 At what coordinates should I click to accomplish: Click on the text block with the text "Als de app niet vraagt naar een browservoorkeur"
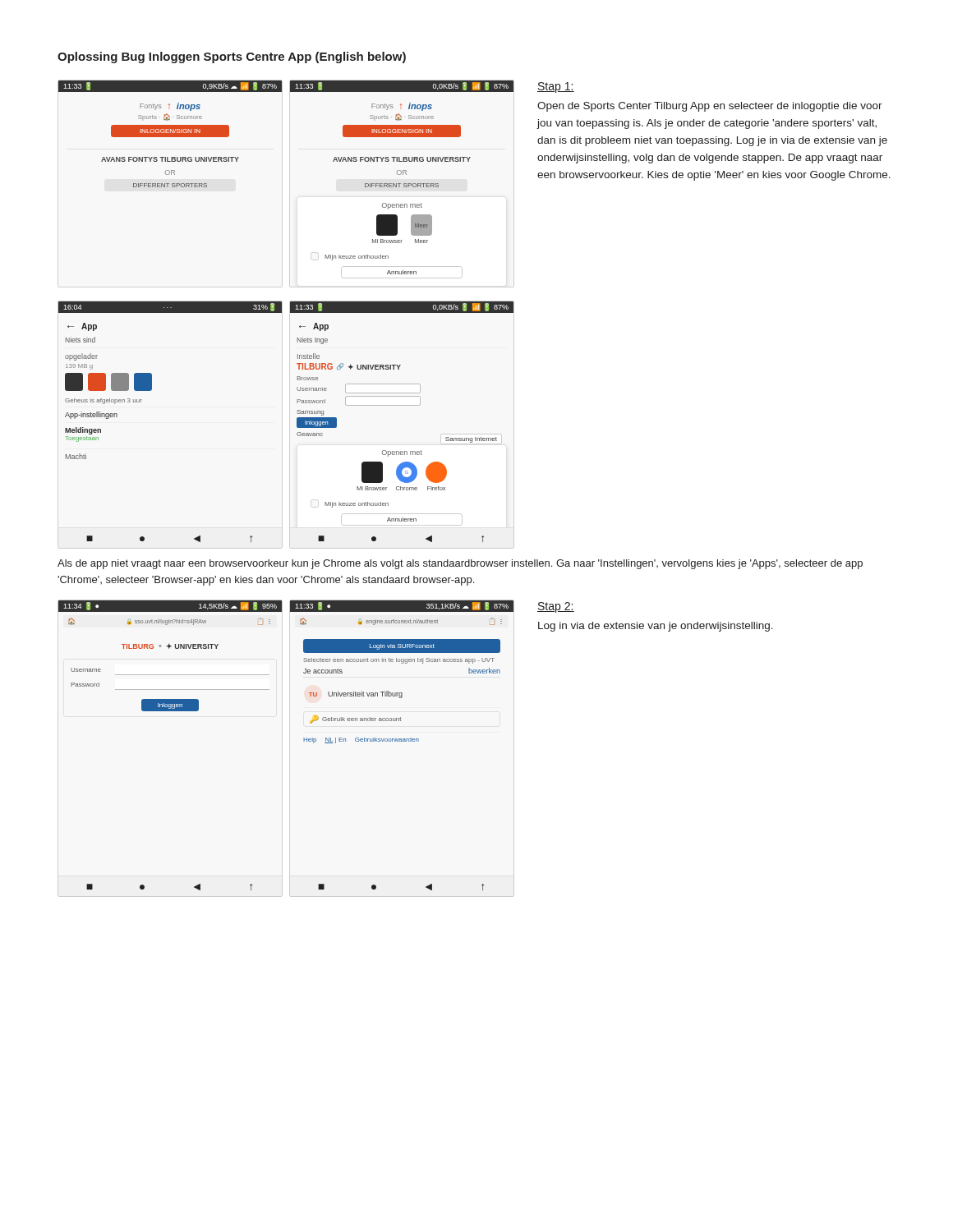tap(460, 571)
